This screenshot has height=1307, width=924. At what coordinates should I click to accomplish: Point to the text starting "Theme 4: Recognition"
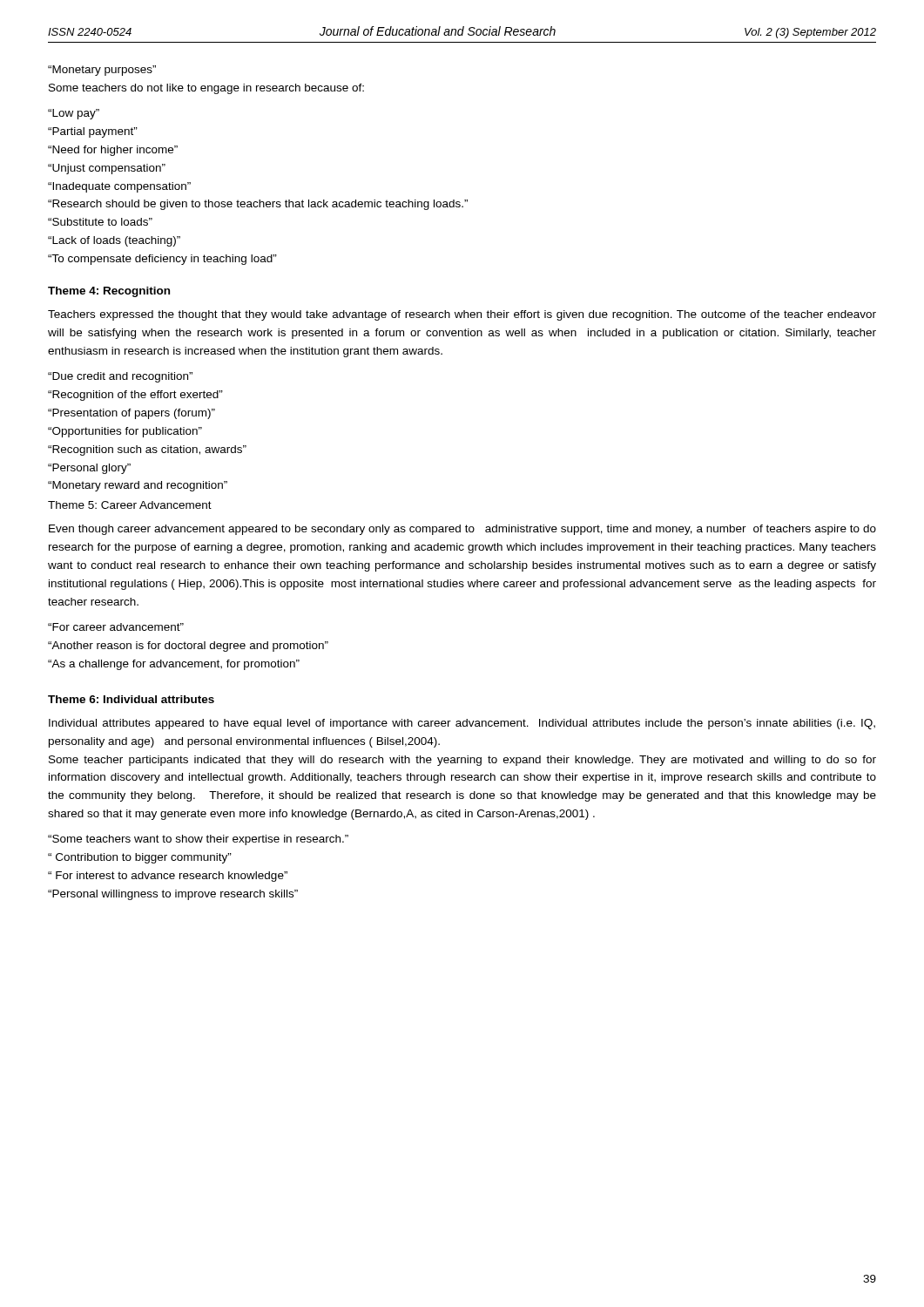pos(109,291)
